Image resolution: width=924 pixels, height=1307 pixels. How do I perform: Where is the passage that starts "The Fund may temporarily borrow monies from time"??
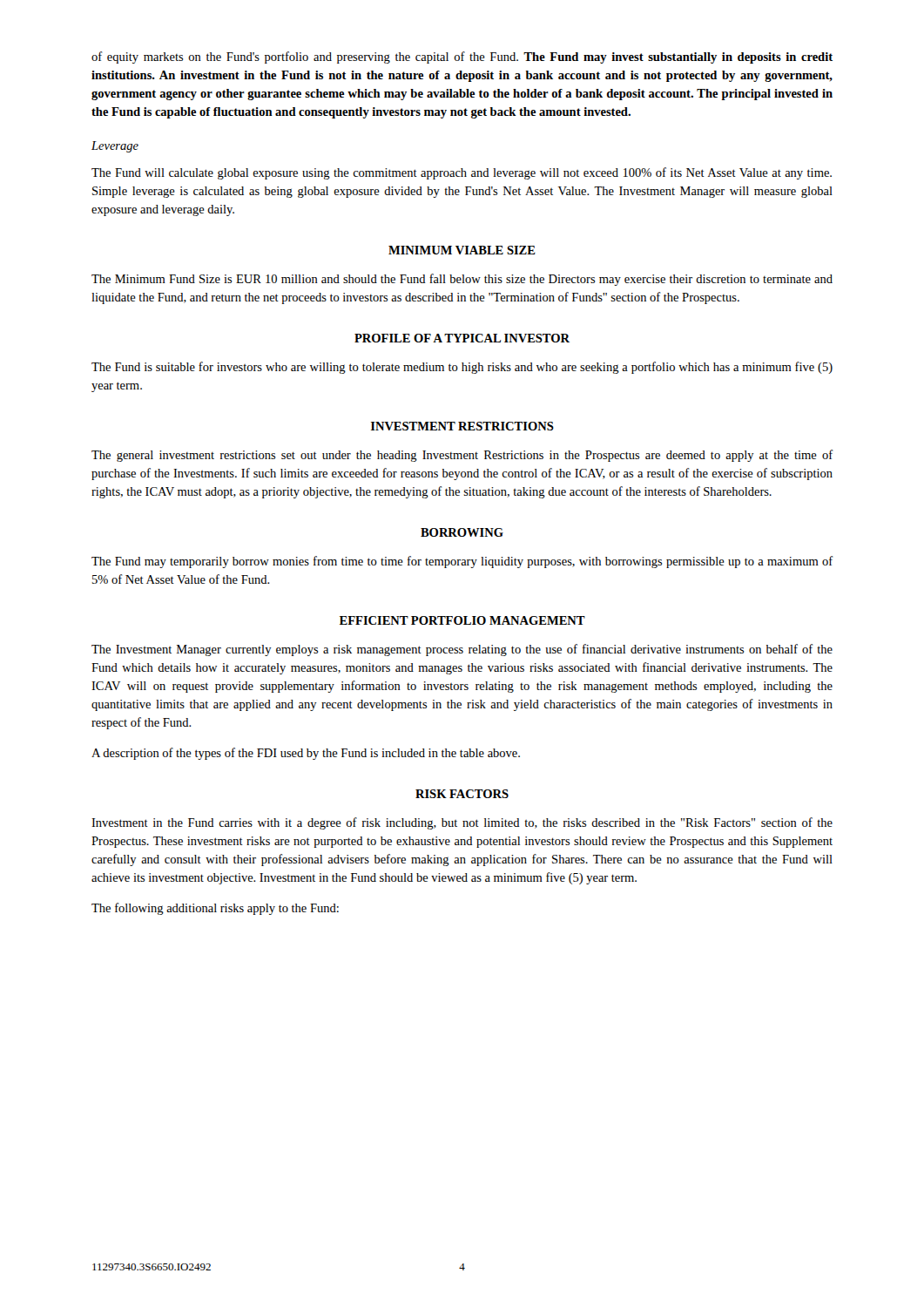(x=462, y=571)
